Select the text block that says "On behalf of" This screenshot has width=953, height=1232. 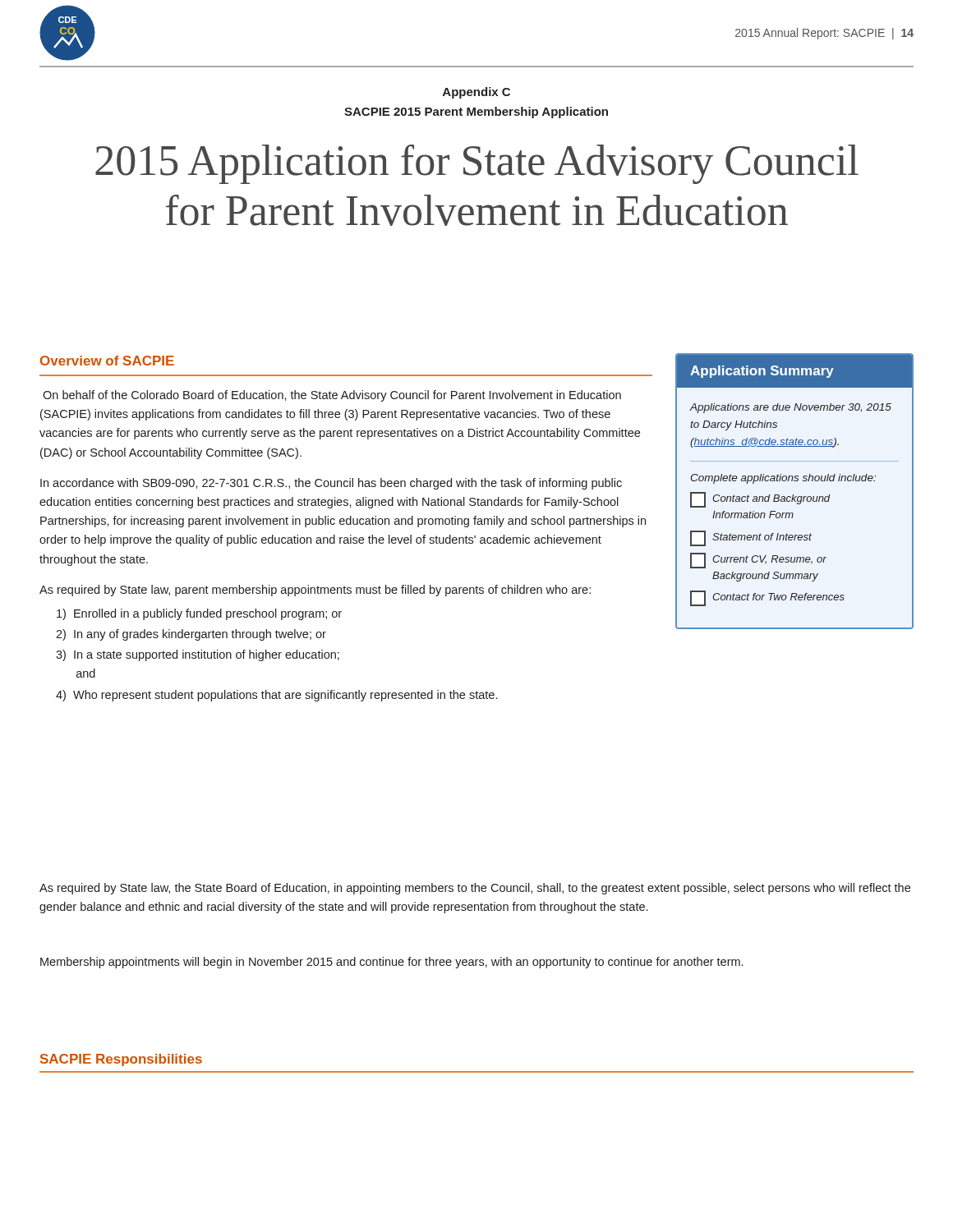(340, 424)
